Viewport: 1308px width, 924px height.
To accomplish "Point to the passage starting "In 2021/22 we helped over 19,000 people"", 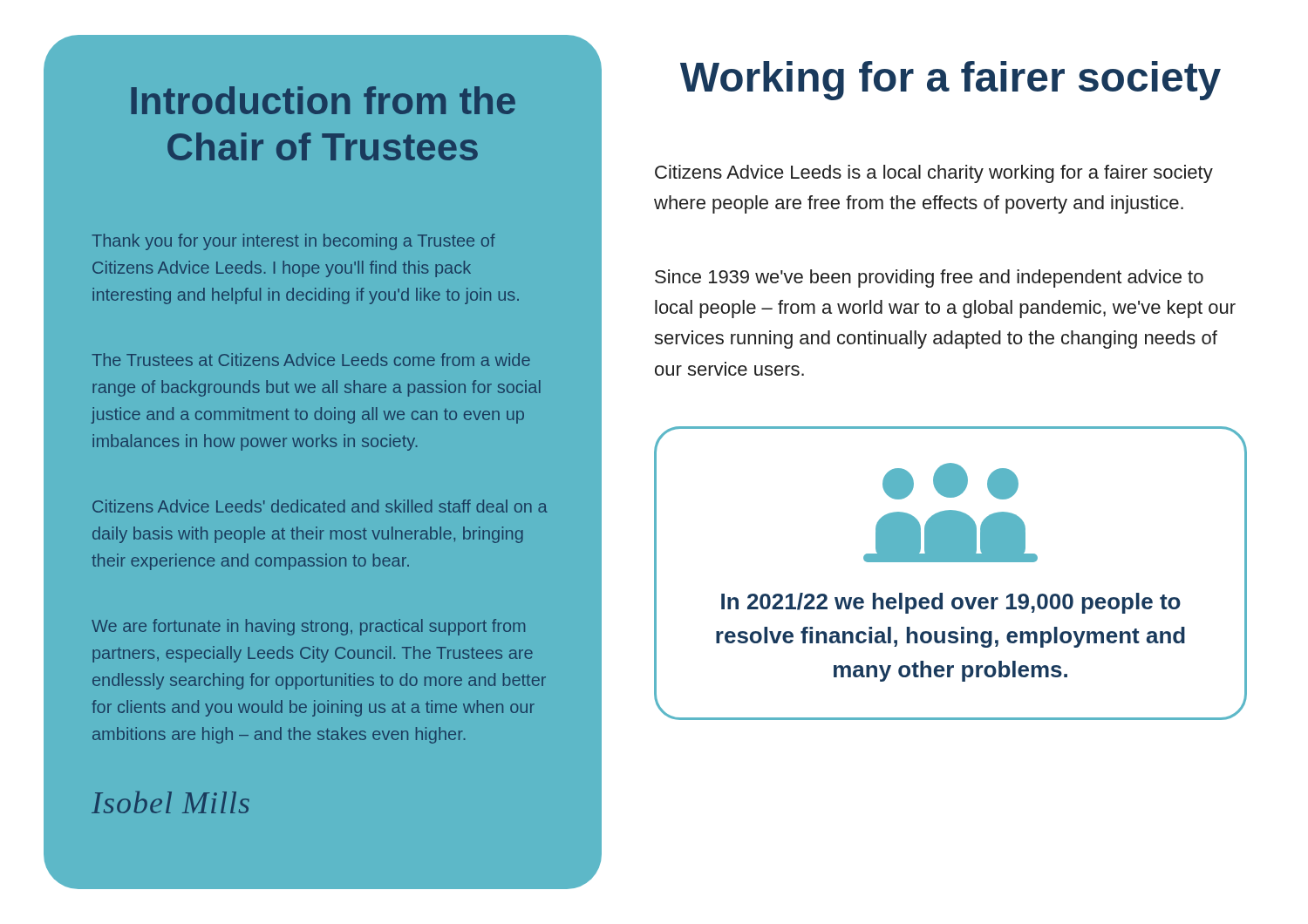I will click(x=951, y=636).
